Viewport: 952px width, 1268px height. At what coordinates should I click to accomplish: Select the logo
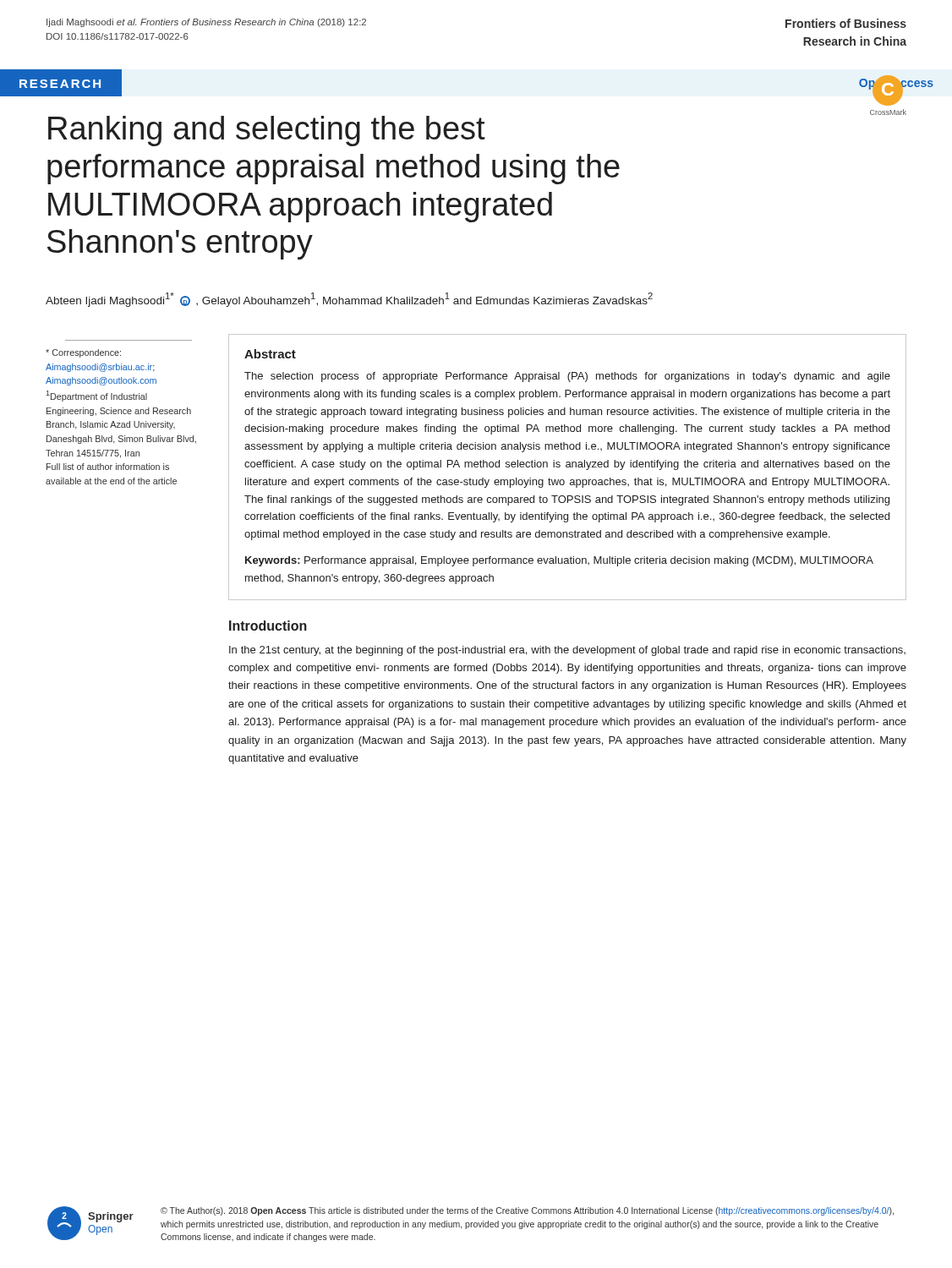(x=96, y=1224)
